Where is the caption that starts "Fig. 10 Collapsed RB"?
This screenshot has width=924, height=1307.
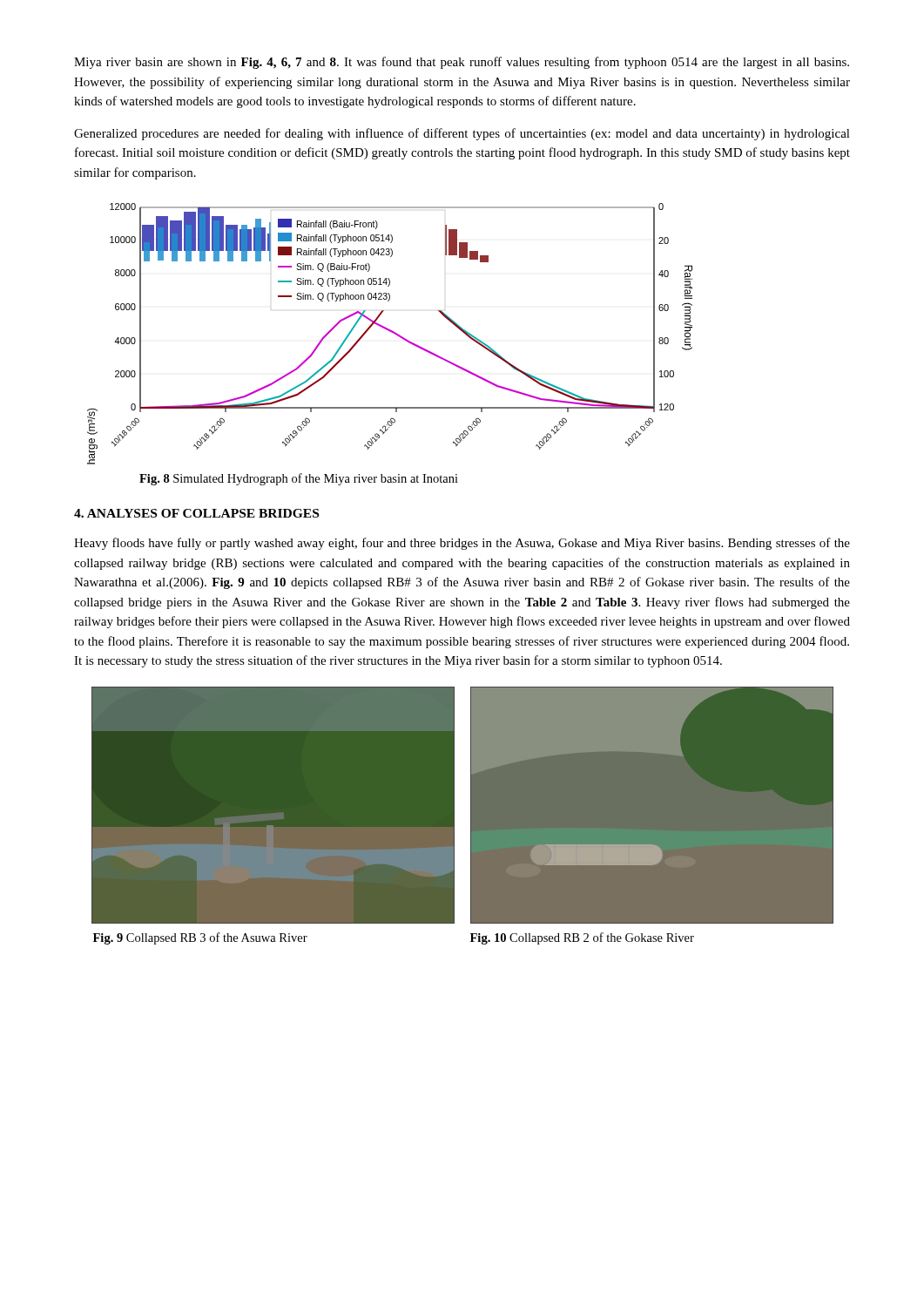(582, 937)
